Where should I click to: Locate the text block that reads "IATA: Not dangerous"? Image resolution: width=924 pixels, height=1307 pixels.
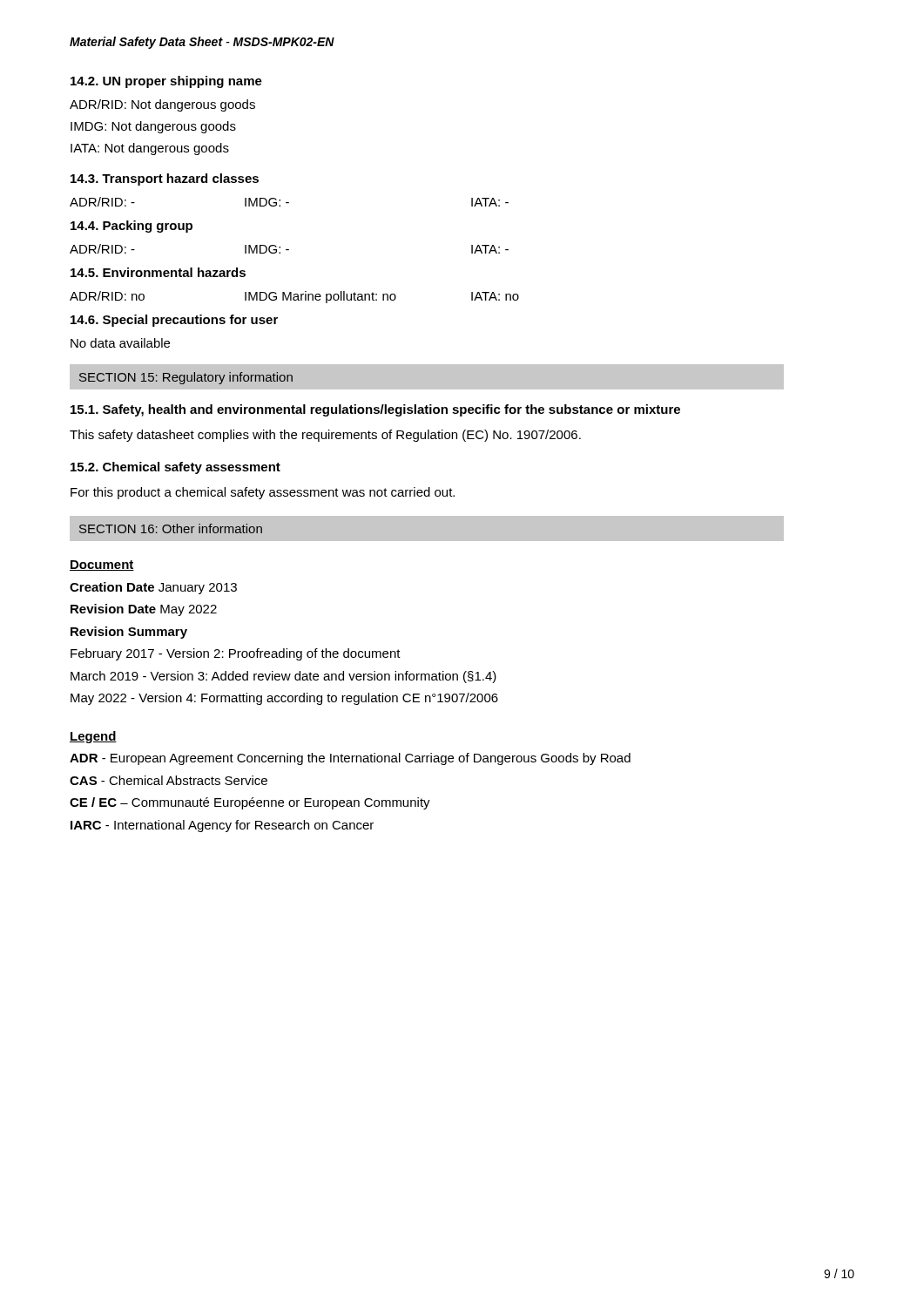[x=149, y=148]
